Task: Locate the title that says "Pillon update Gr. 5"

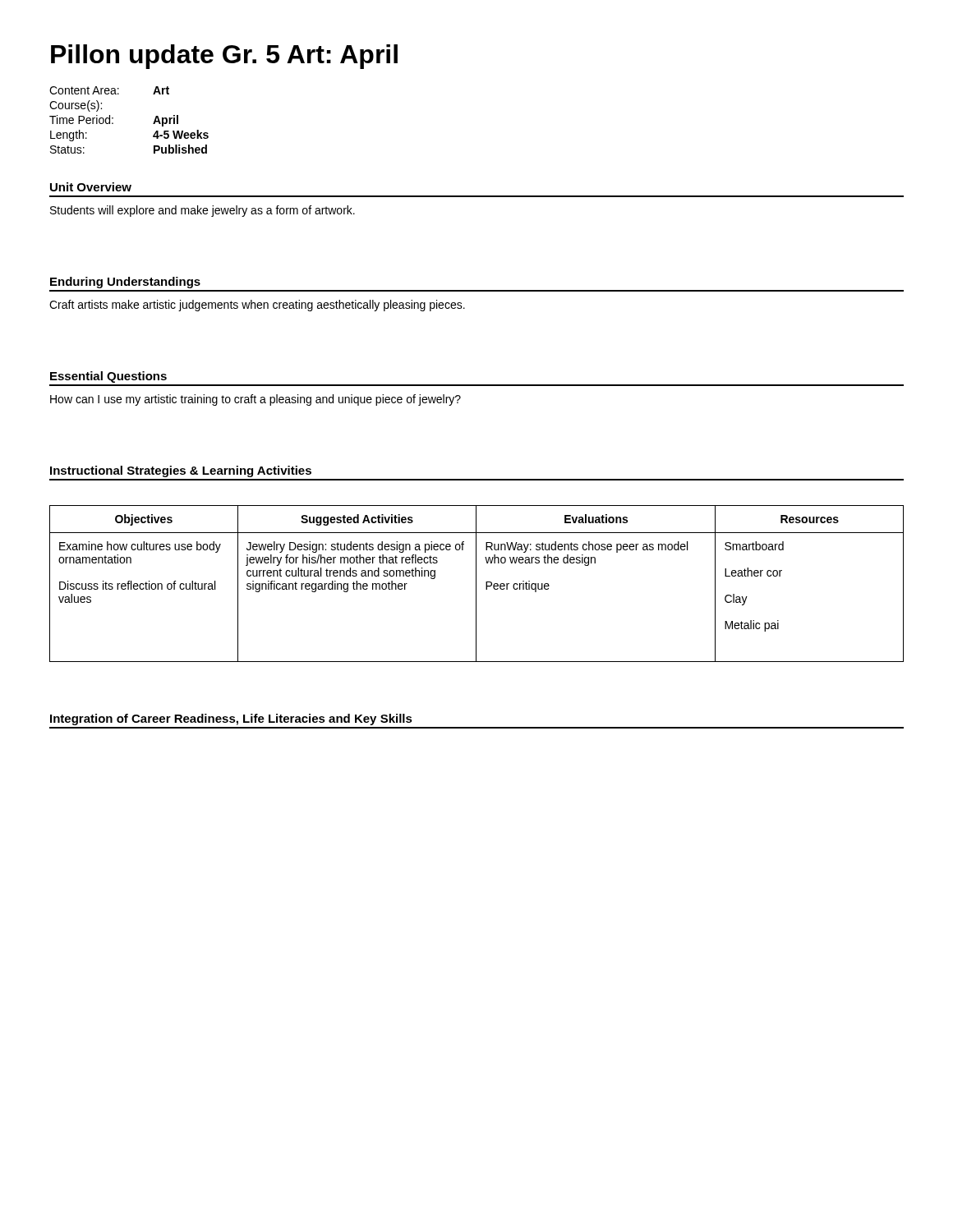Action: pyautogui.click(x=224, y=54)
